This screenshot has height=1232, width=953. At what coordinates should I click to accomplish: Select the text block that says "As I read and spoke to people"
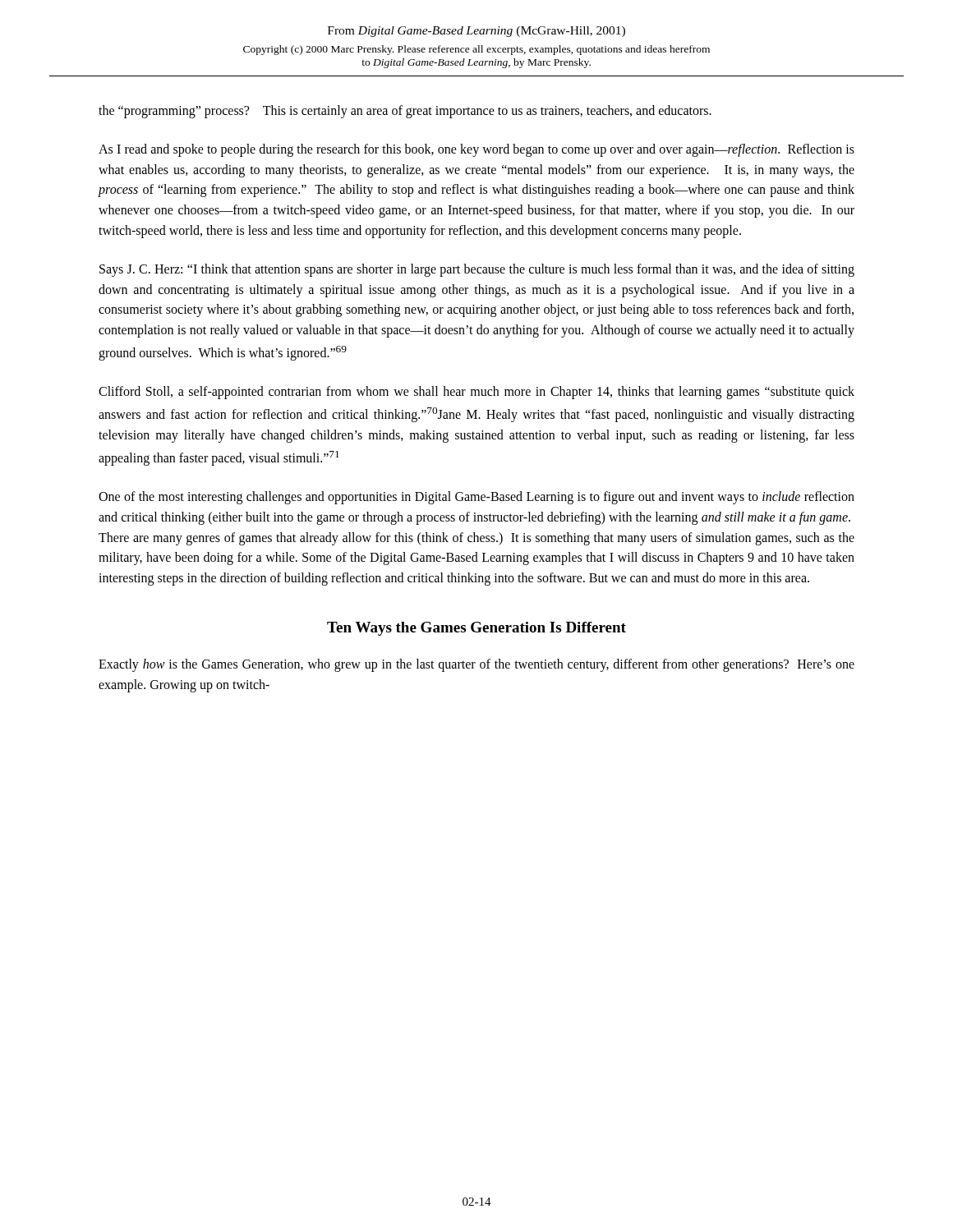coord(476,190)
